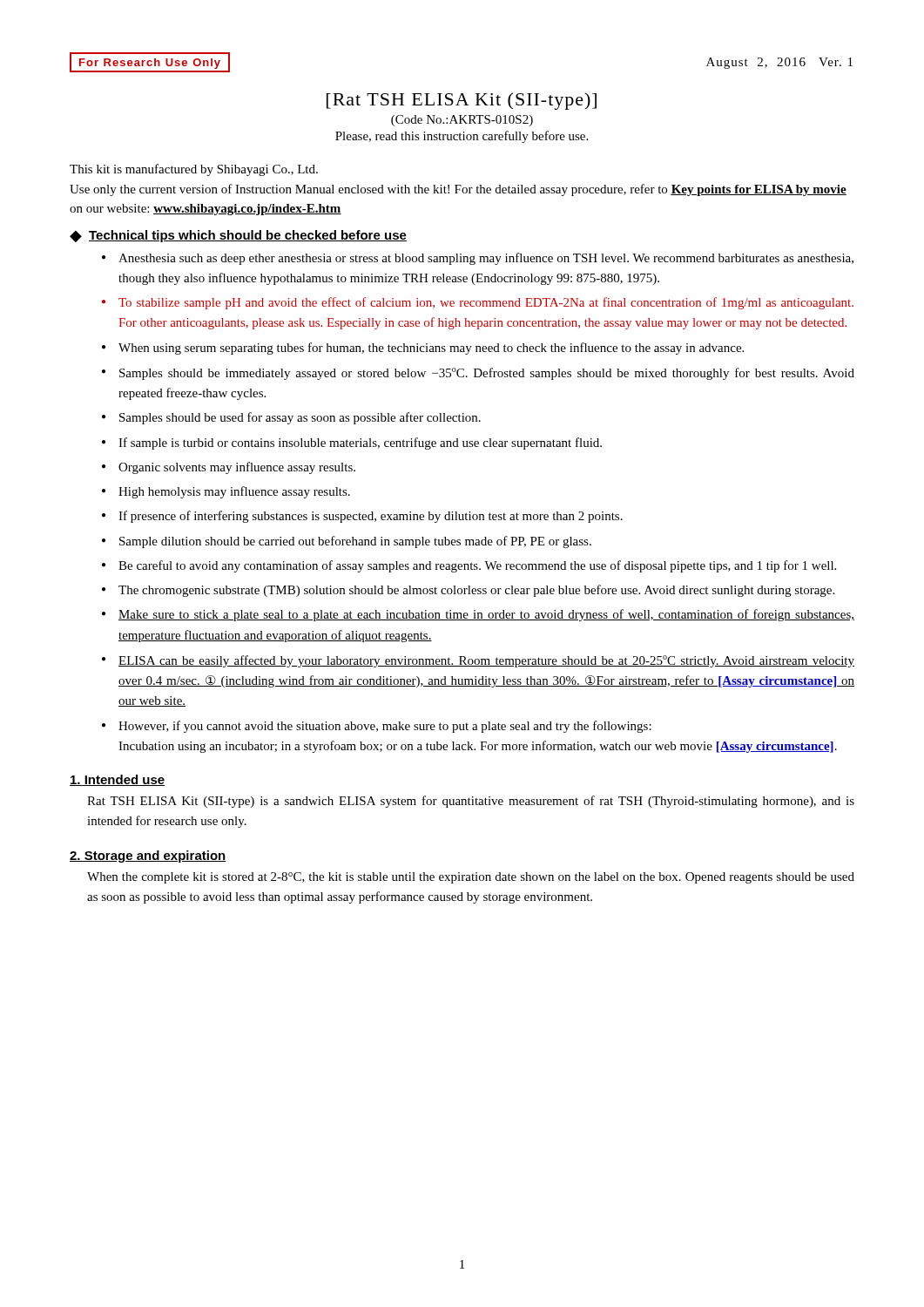Select the text starting "If presence of interfering substances is suspected,"
This screenshot has width=924, height=1307.
[x=371, y=516]
